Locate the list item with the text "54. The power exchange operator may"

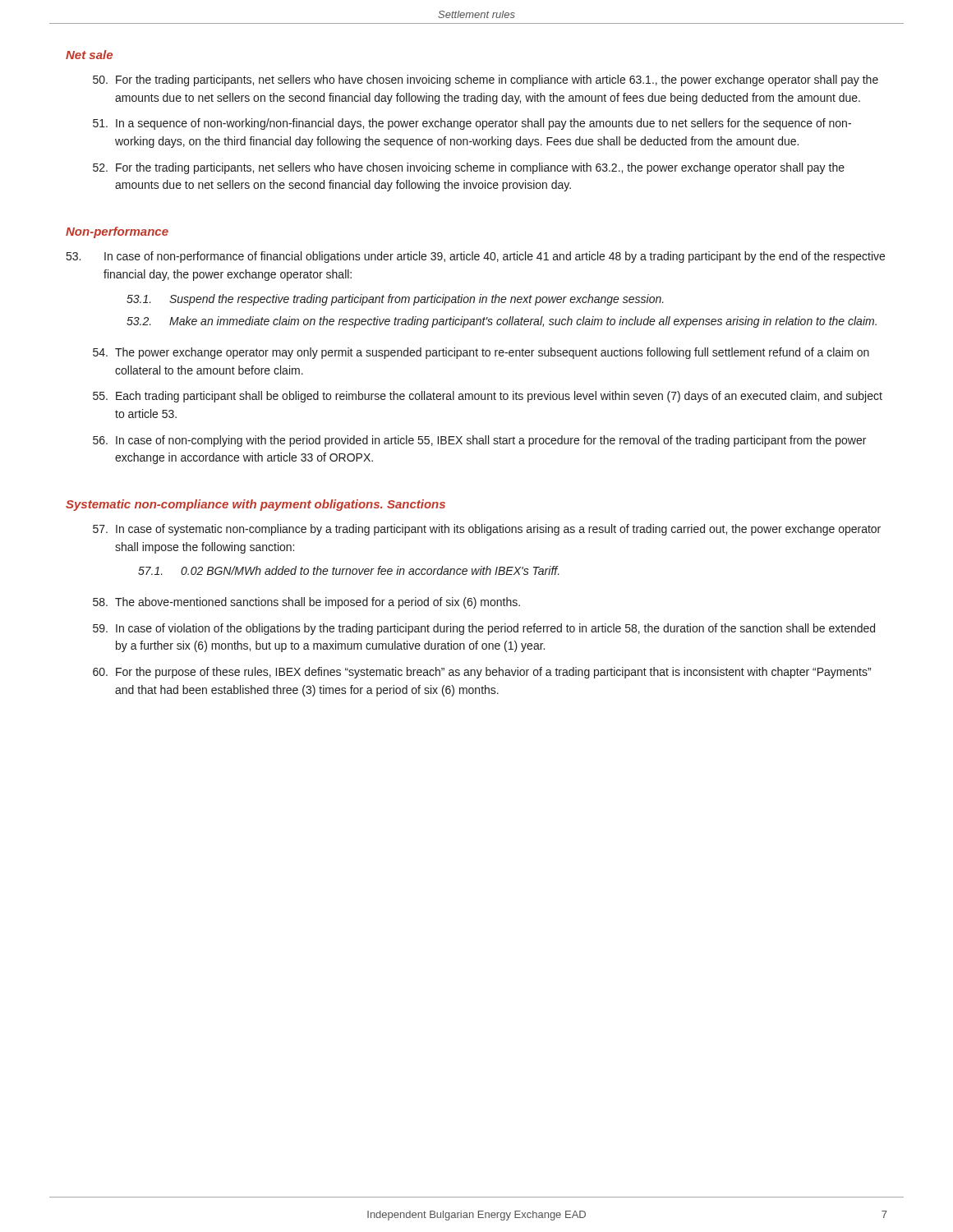tap(476, 362)
